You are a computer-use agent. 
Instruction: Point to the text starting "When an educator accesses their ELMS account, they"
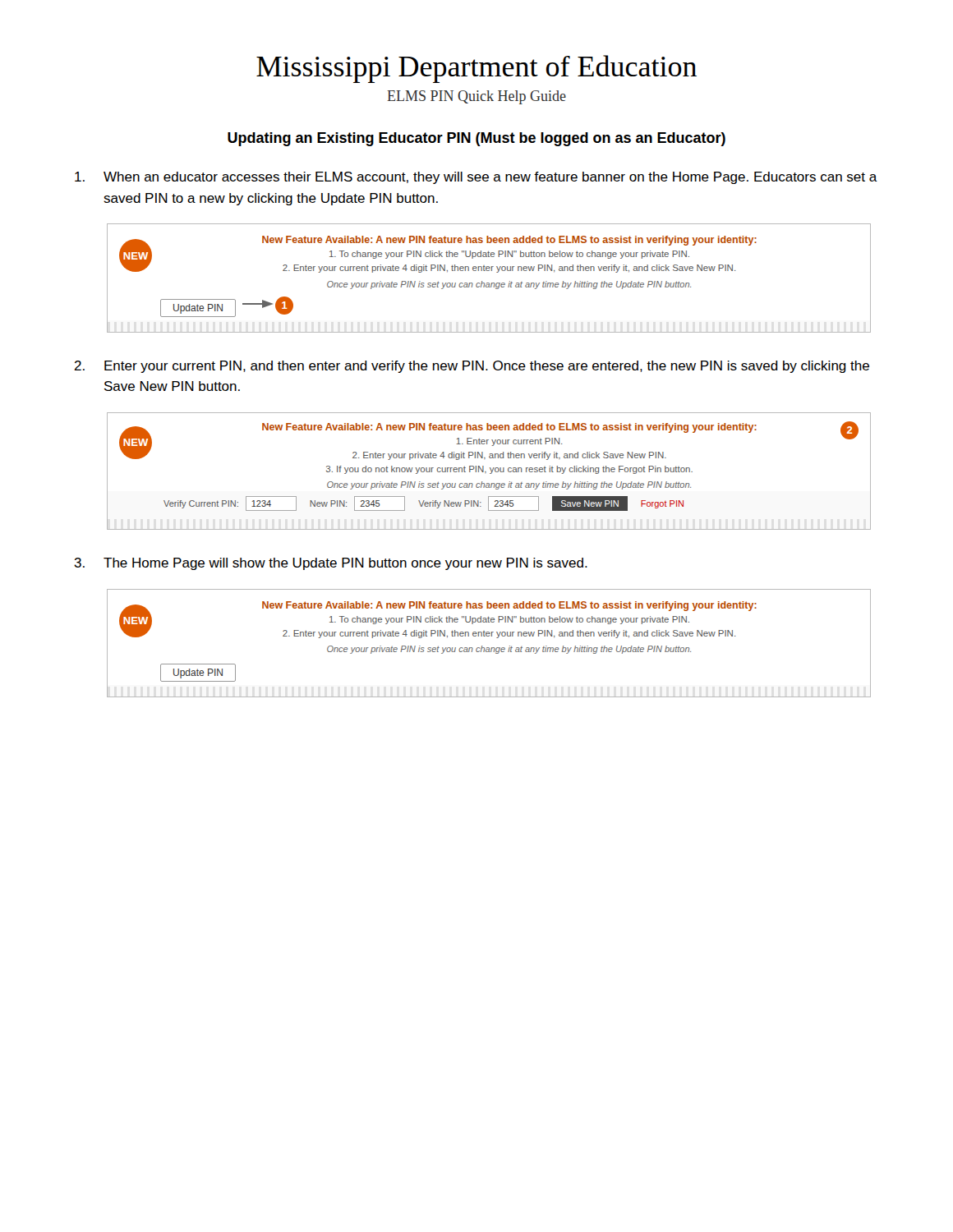pos(476,188)
